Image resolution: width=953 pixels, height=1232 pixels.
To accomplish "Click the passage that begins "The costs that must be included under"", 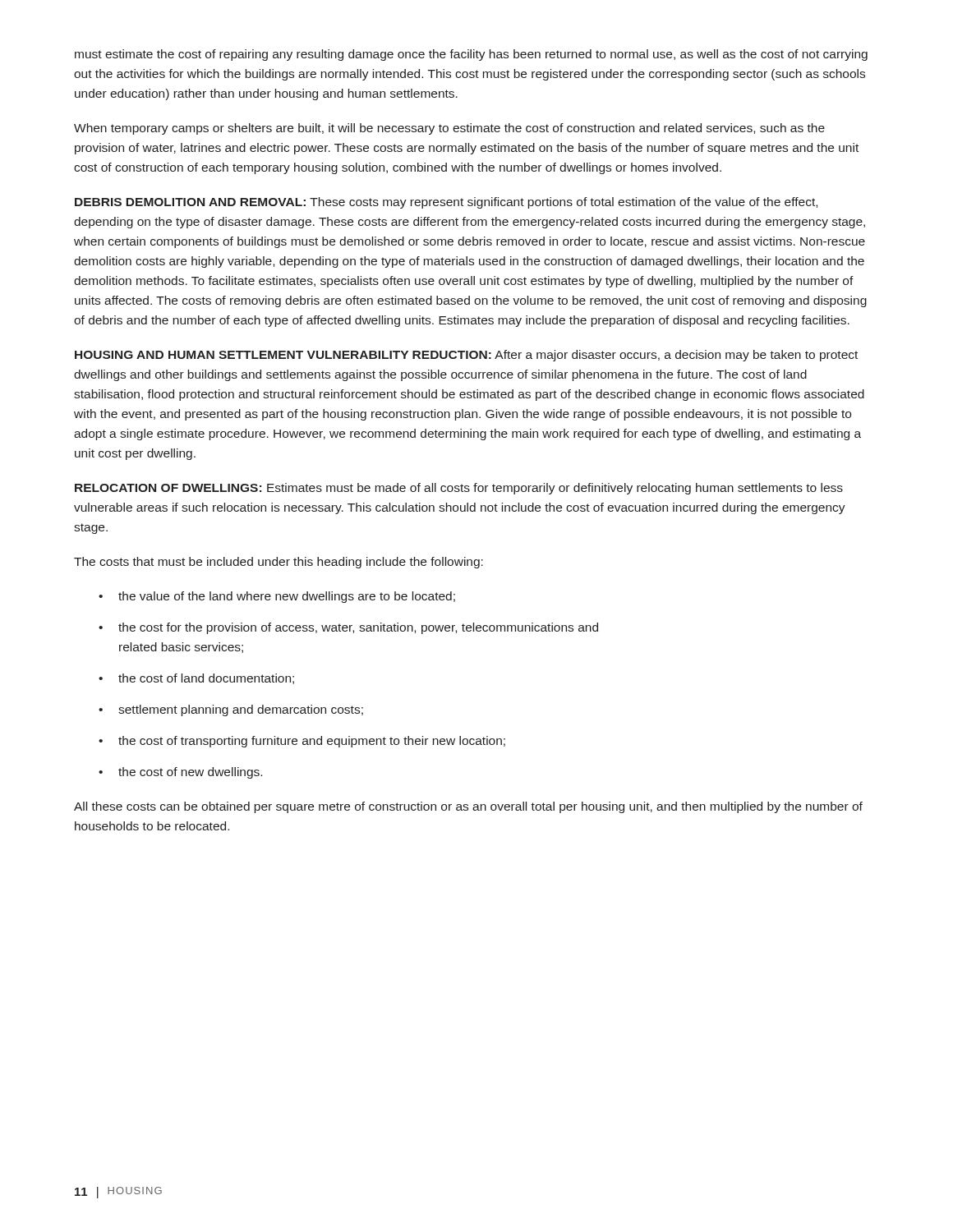I will click(x=279, y=562).
